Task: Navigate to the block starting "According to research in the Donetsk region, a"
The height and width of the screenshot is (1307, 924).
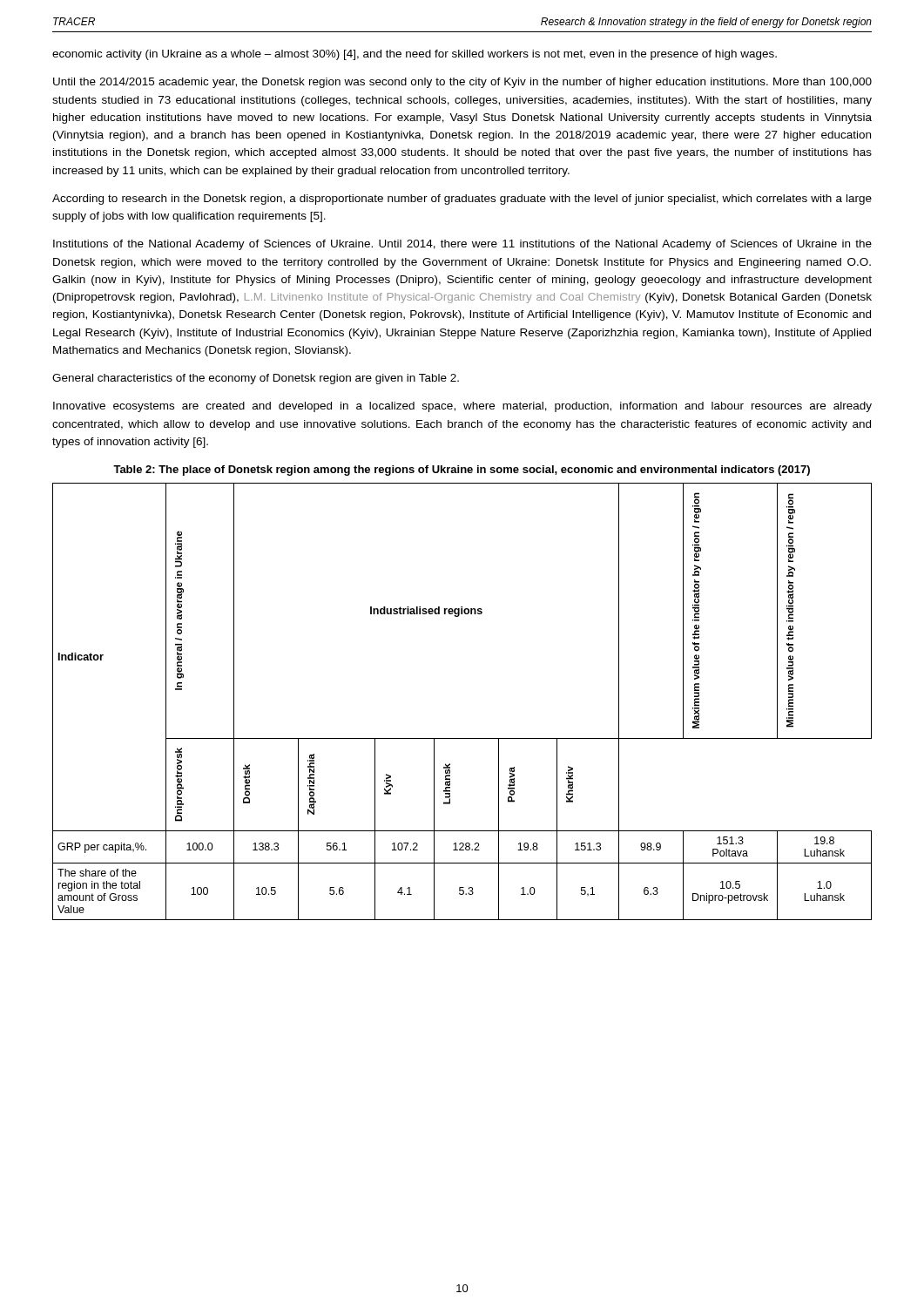Action: tap(462, 207)
